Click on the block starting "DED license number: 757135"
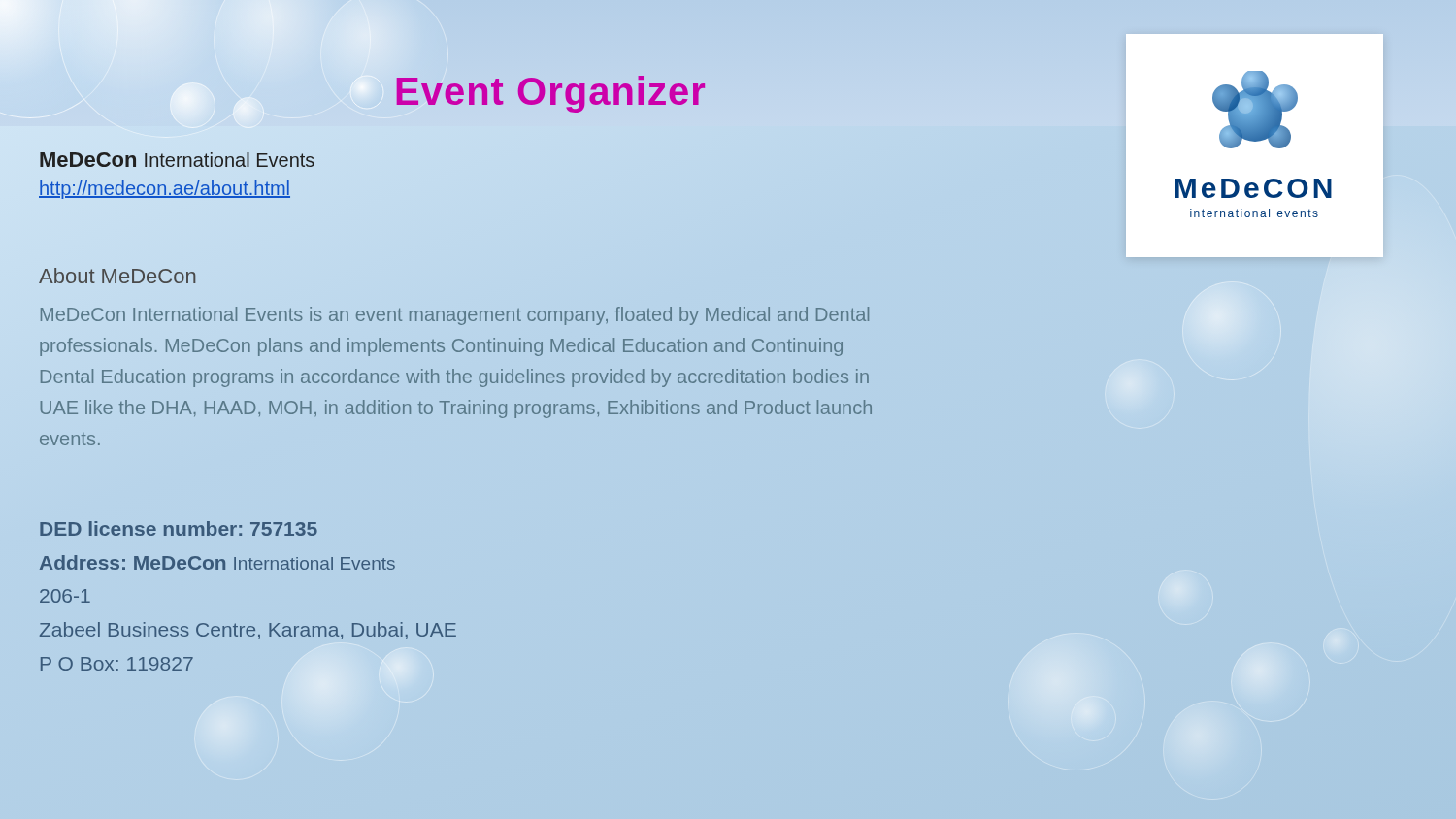 click(x=179, y=528)
